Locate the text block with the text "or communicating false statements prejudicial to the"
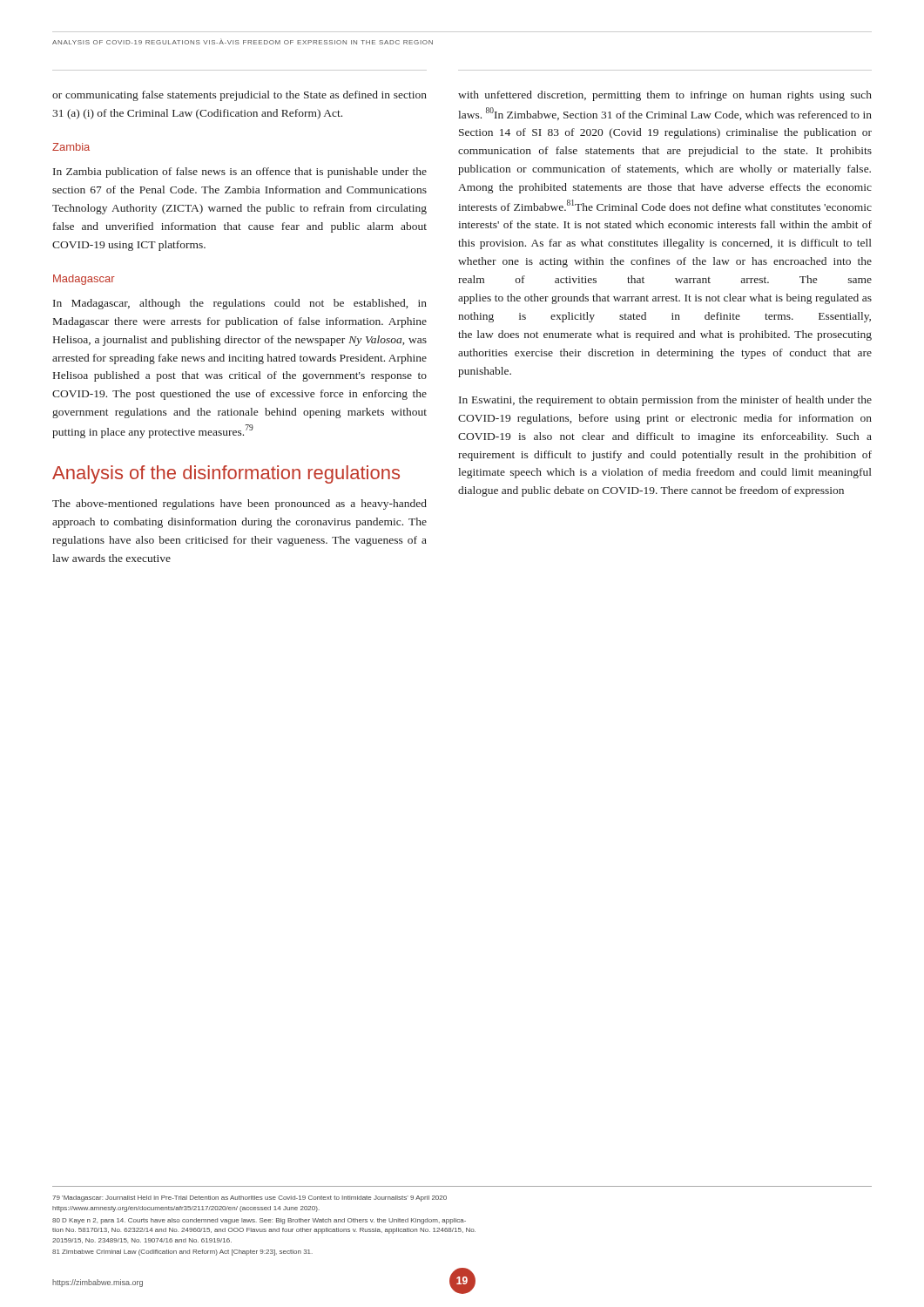 point(240,104)
